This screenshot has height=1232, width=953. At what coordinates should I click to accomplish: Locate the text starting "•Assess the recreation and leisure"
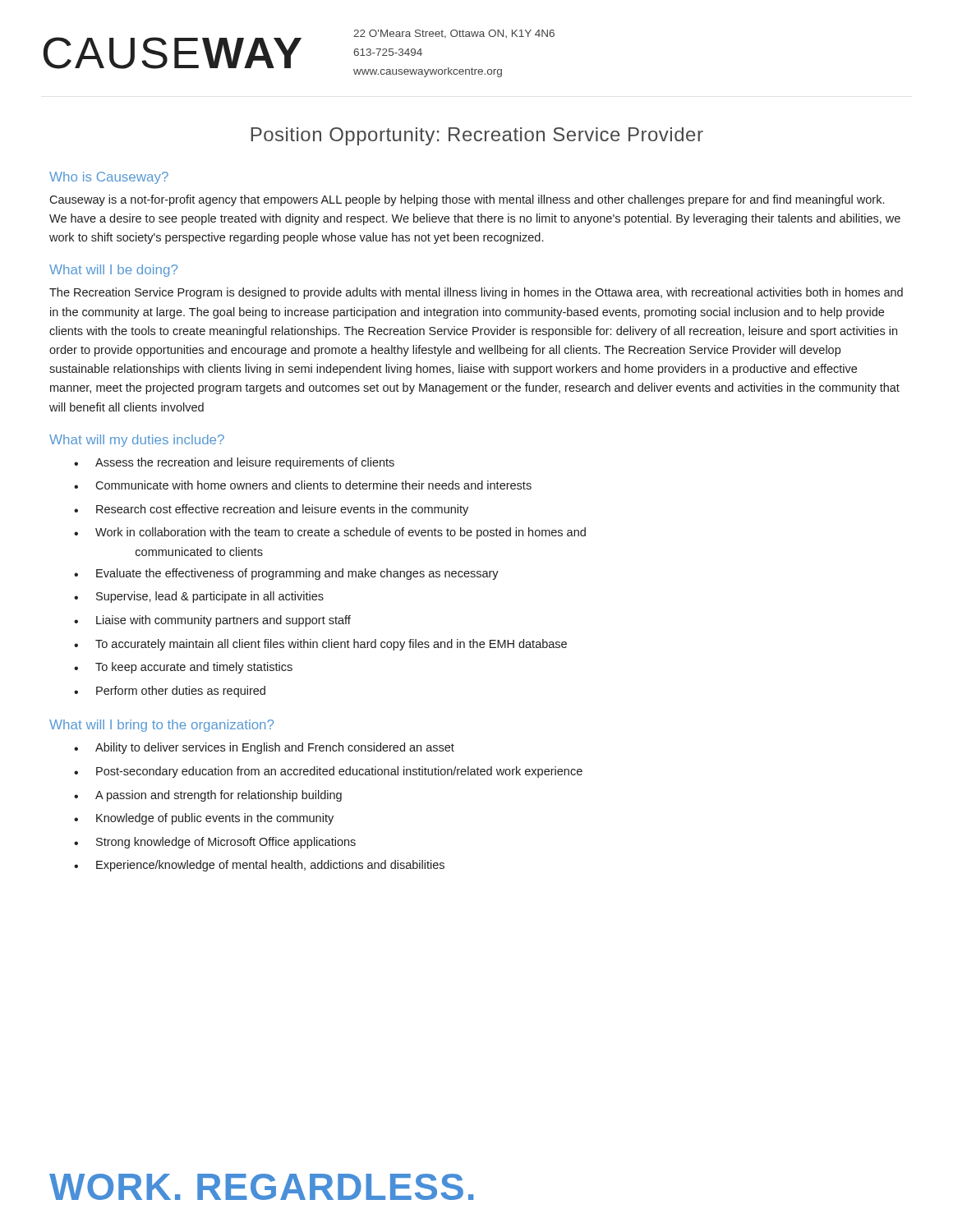click(234, 464)
